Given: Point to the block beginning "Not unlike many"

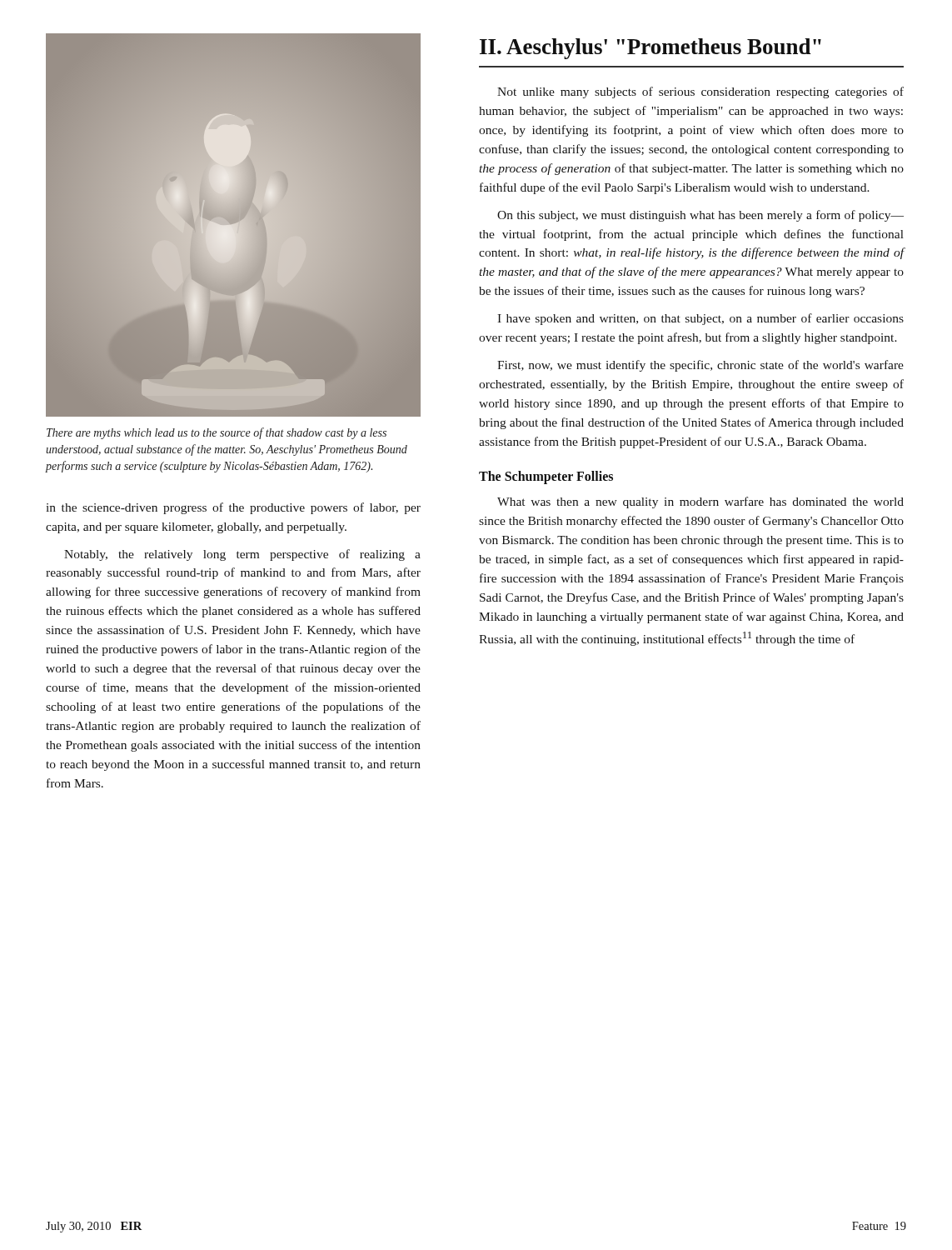Looking at the screenshot, I should pyautogui.click(x=691, y=267).
